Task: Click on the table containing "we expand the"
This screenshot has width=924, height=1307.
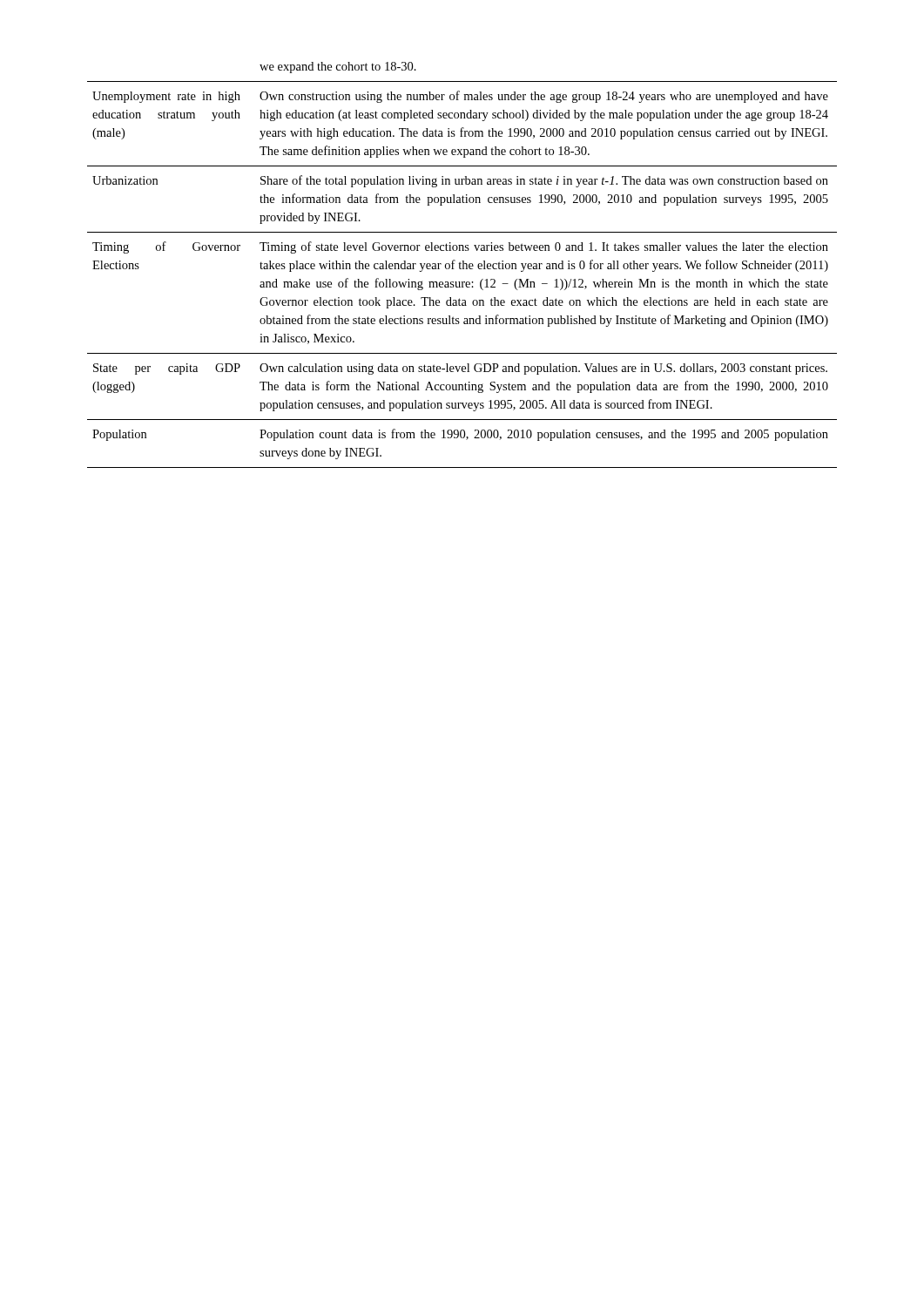Action: (462, 260)
